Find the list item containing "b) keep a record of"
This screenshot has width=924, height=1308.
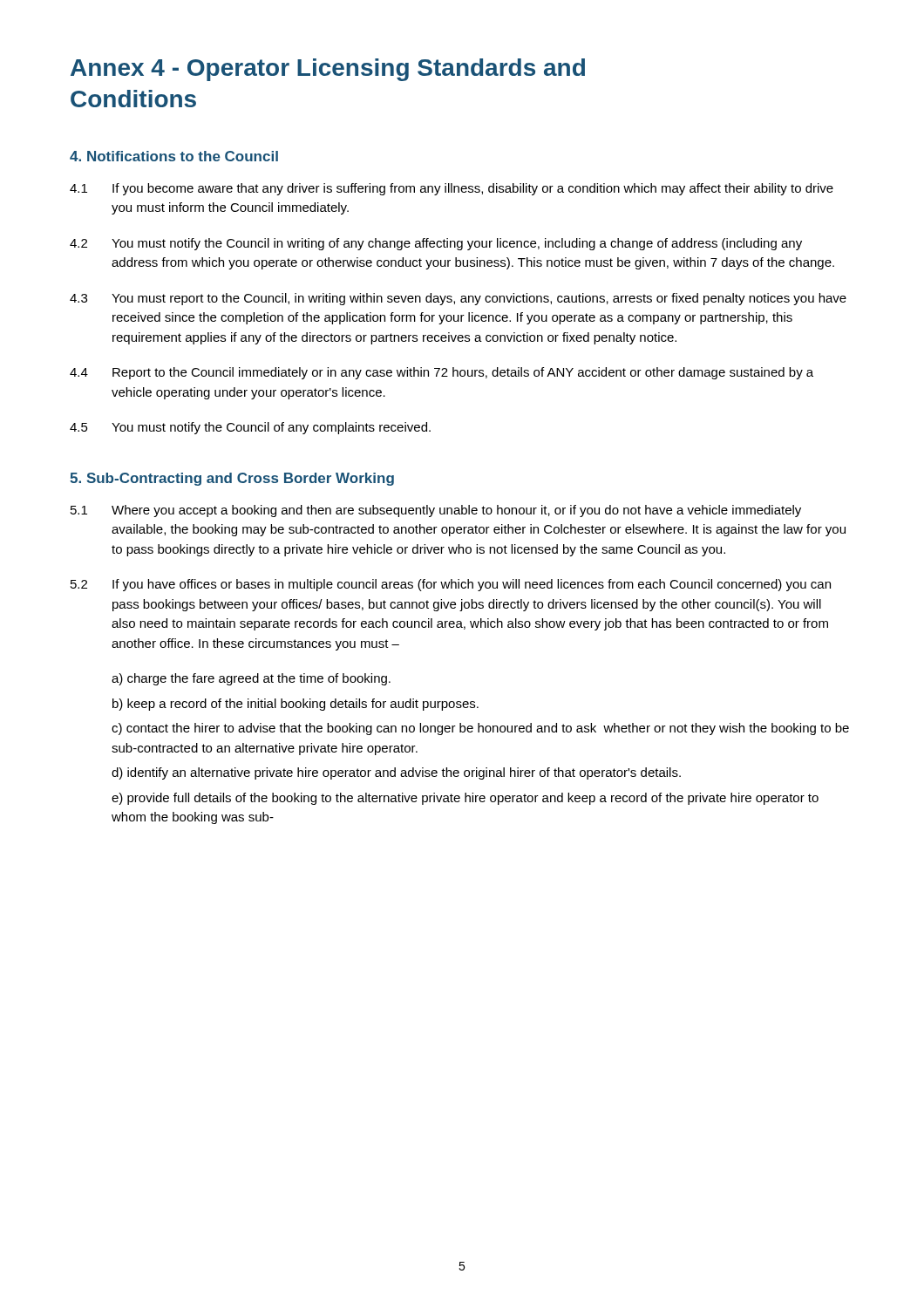(x=295, y=703)
